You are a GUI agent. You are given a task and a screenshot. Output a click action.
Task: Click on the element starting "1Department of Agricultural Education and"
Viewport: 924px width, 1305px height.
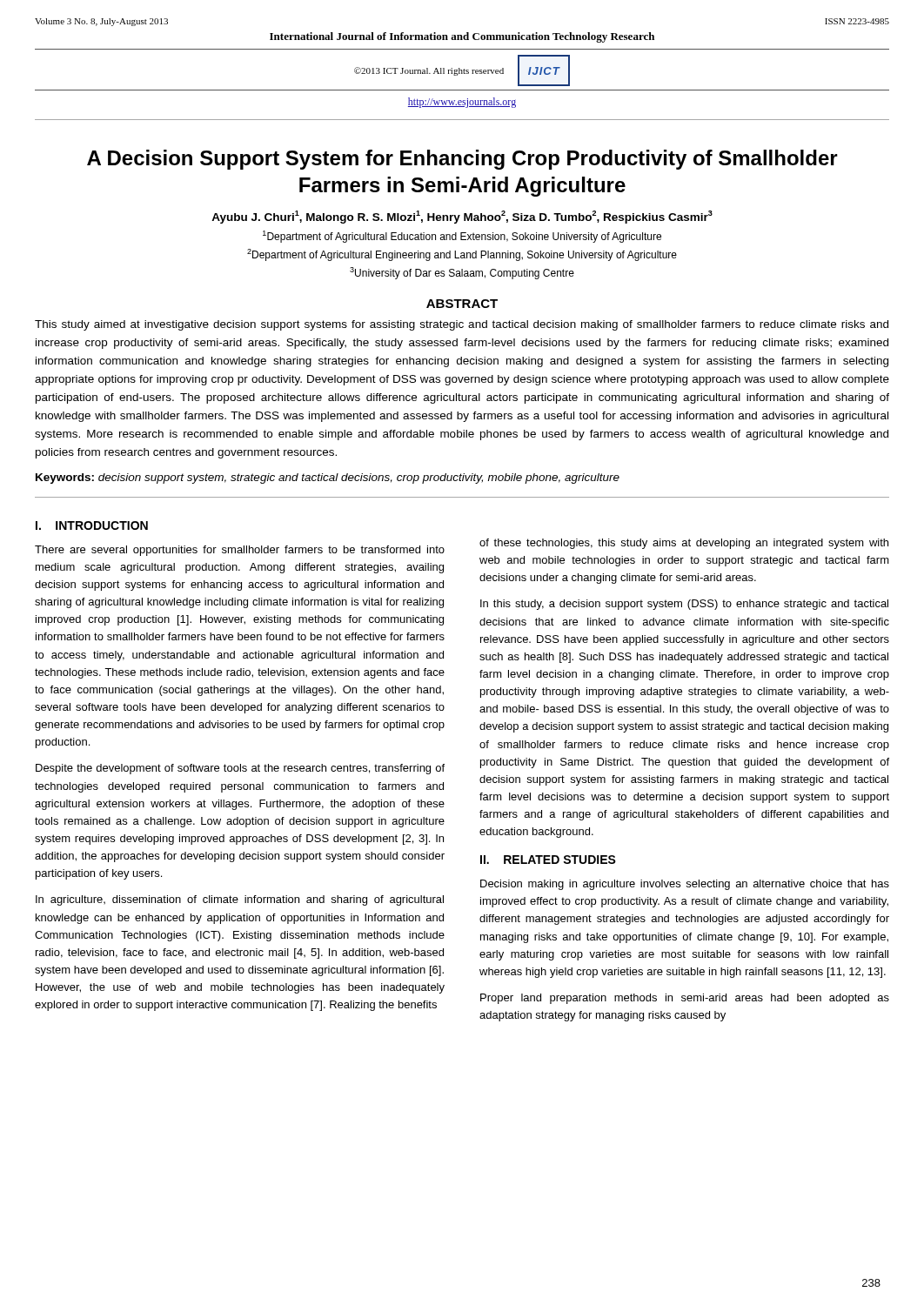tap(462, 254)
